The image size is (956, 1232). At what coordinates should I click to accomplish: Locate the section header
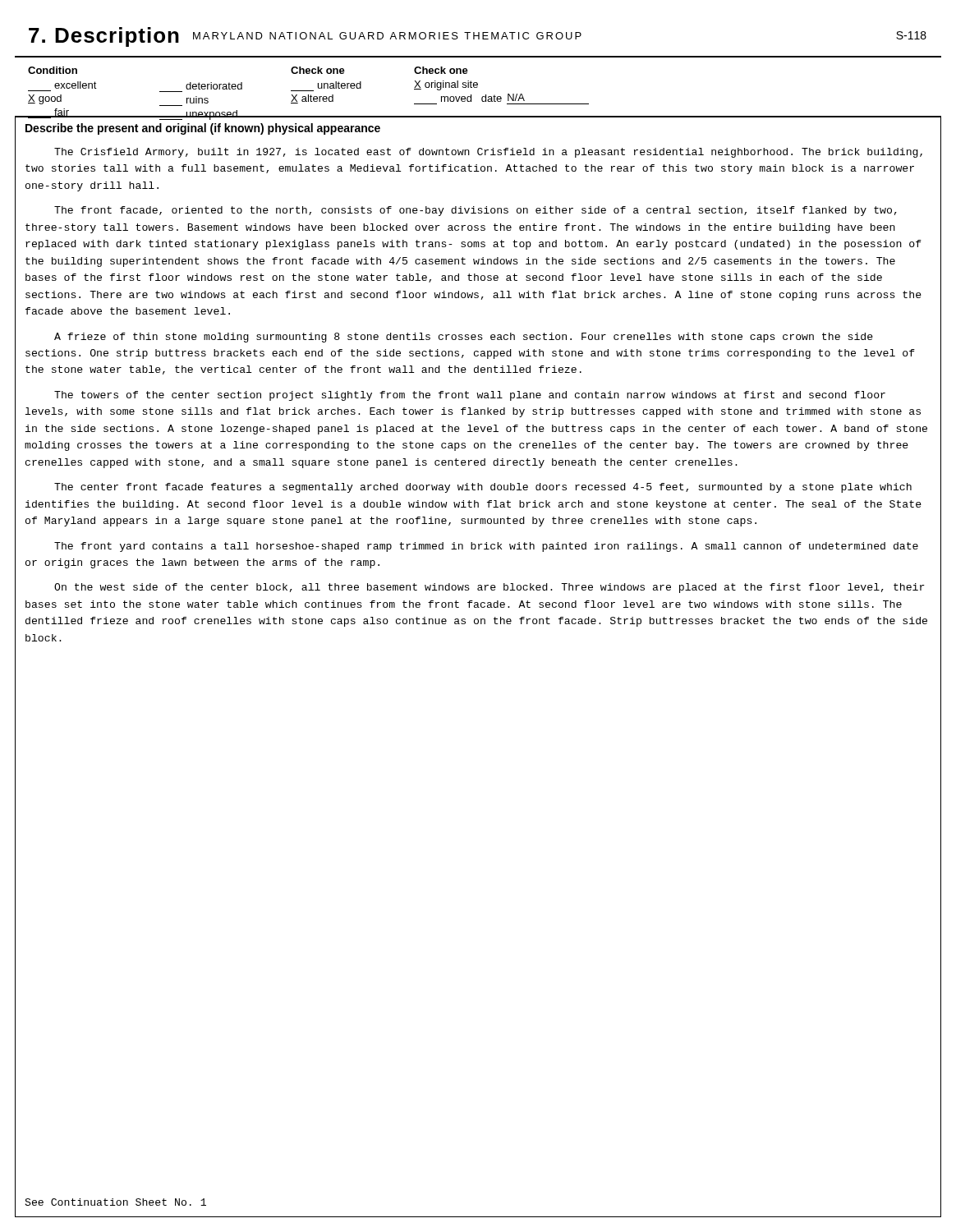click(x=203, y=128)
